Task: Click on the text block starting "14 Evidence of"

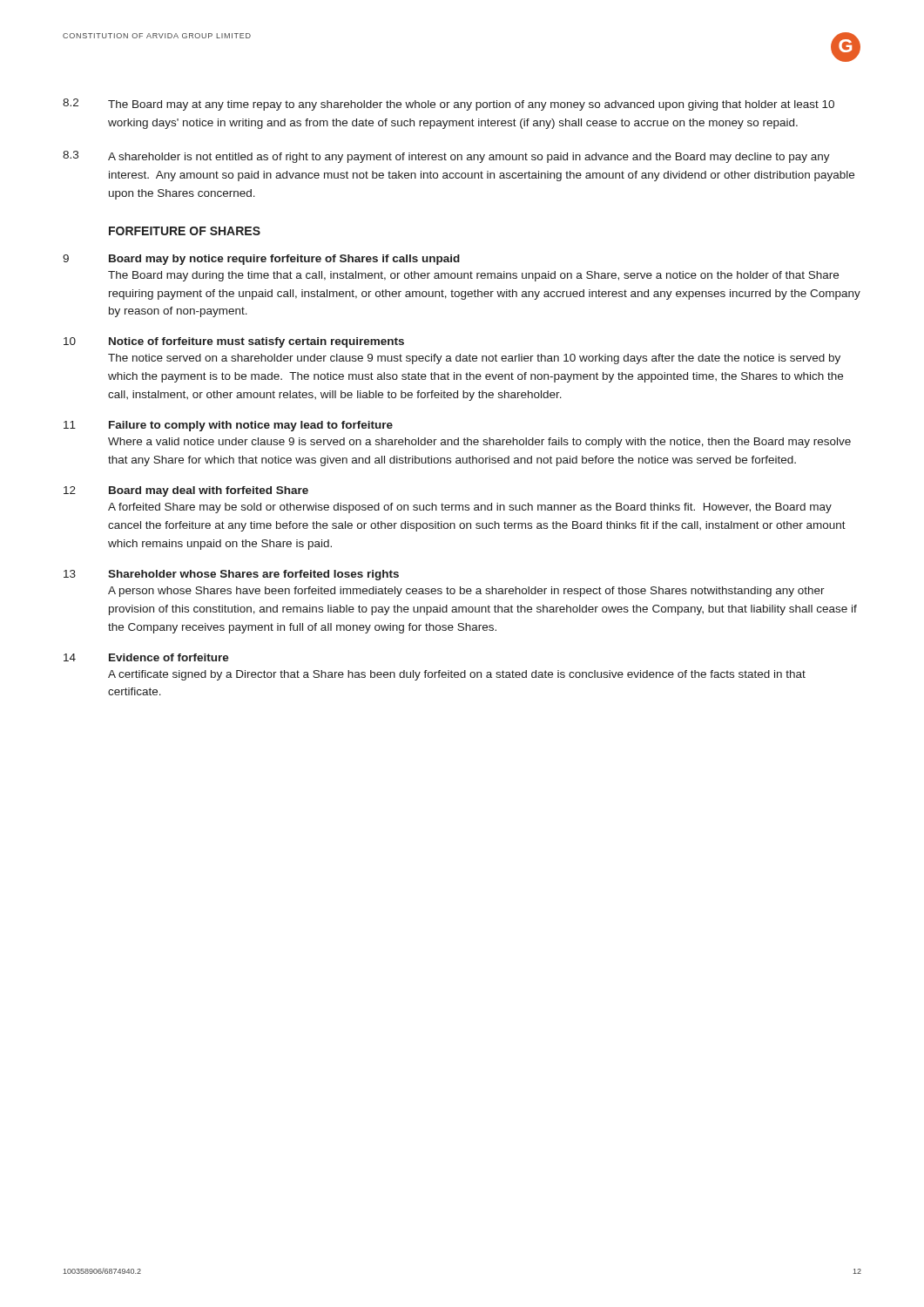Action: (x=462, y=676)
